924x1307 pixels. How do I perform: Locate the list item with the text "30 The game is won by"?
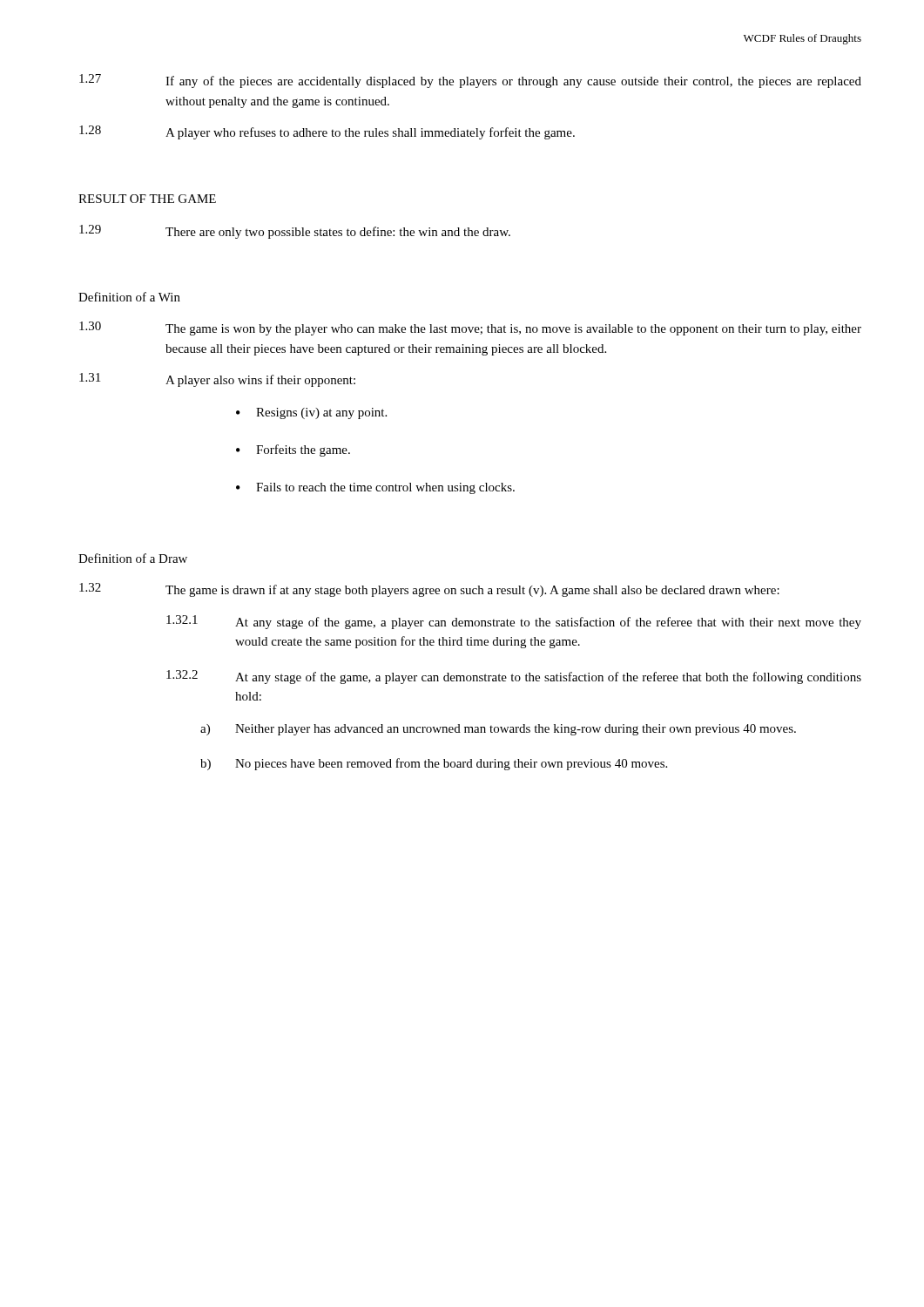470,339
